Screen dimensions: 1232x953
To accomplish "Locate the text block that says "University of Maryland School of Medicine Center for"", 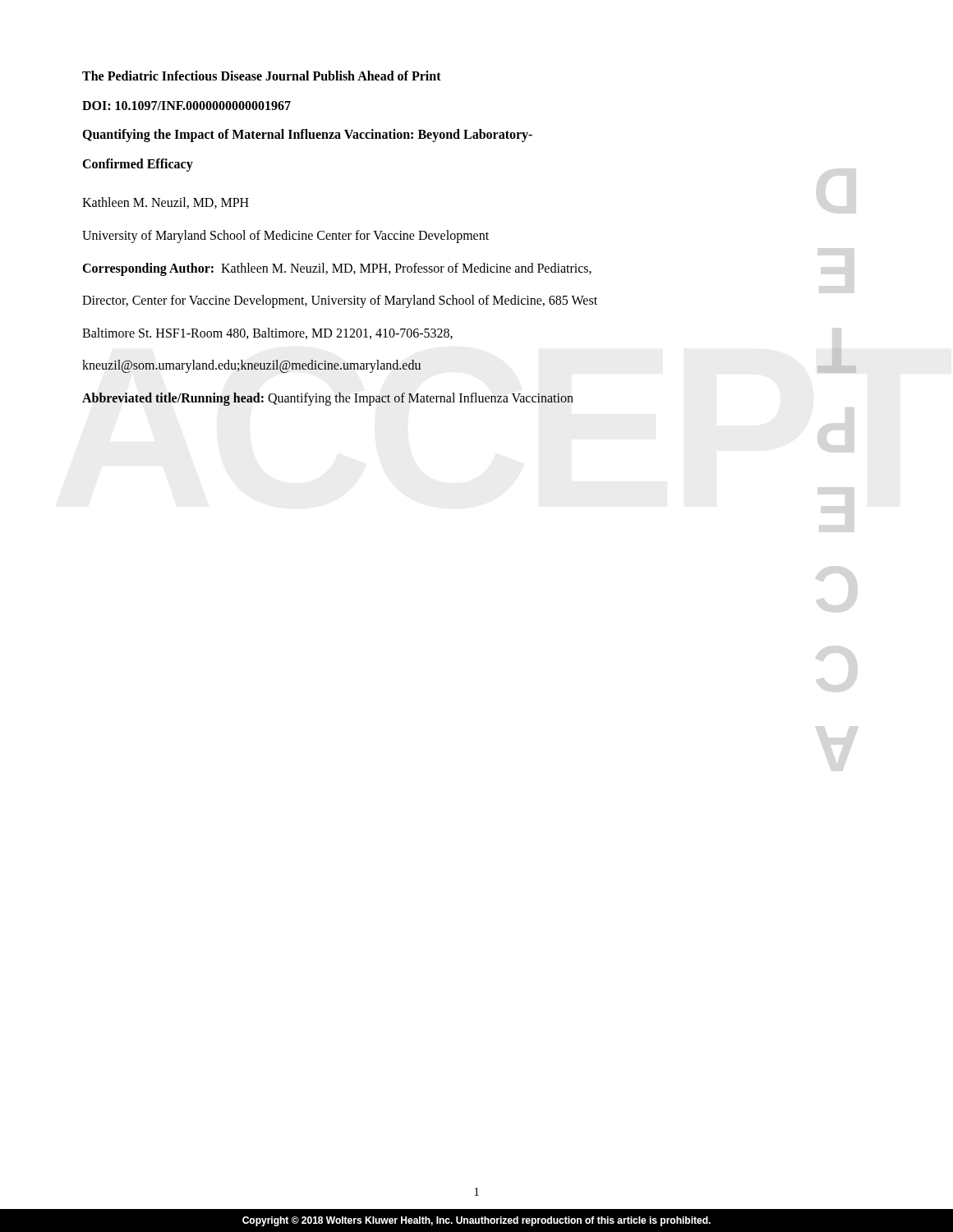I will 286,235.
